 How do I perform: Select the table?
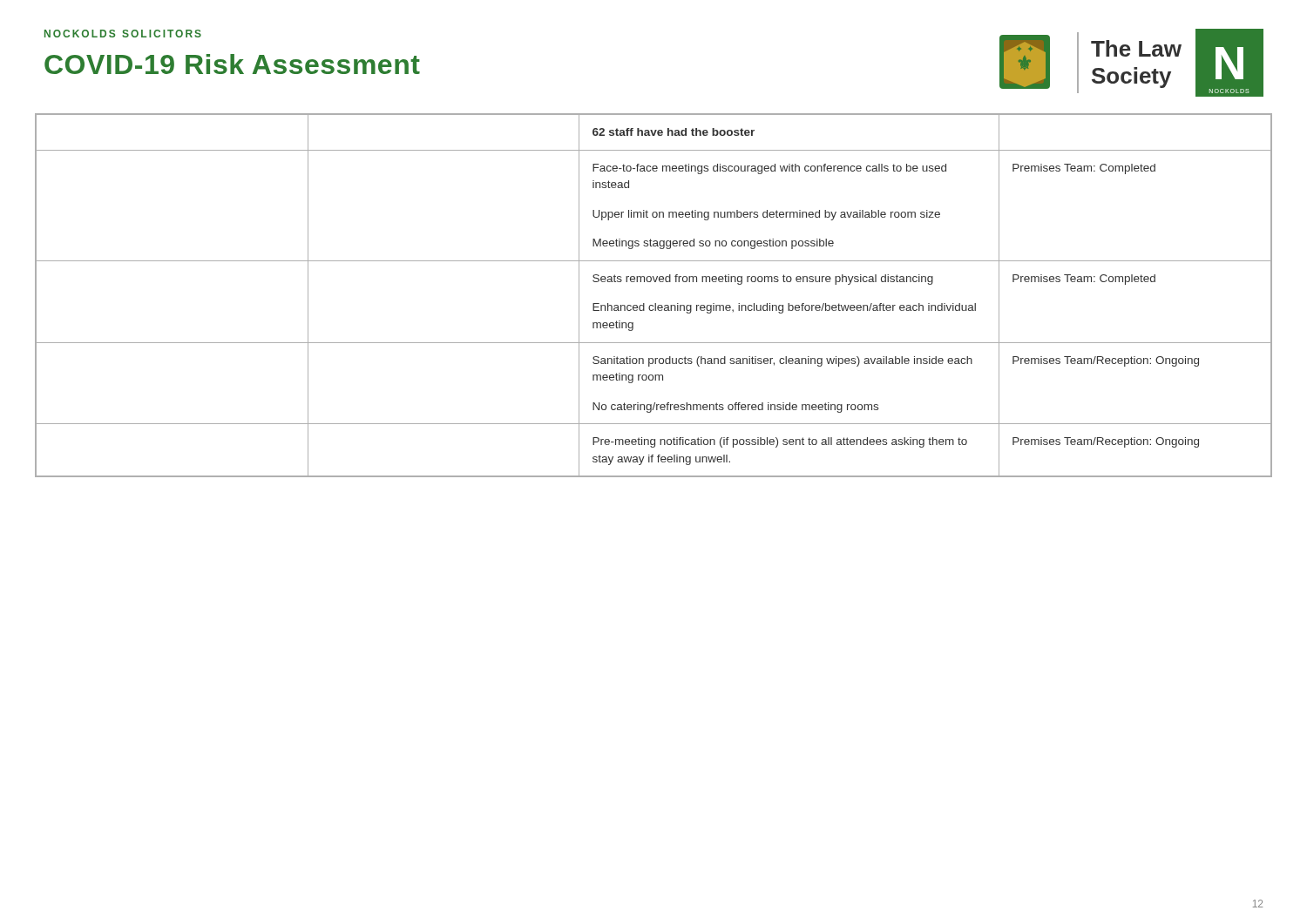click(654, 295)
